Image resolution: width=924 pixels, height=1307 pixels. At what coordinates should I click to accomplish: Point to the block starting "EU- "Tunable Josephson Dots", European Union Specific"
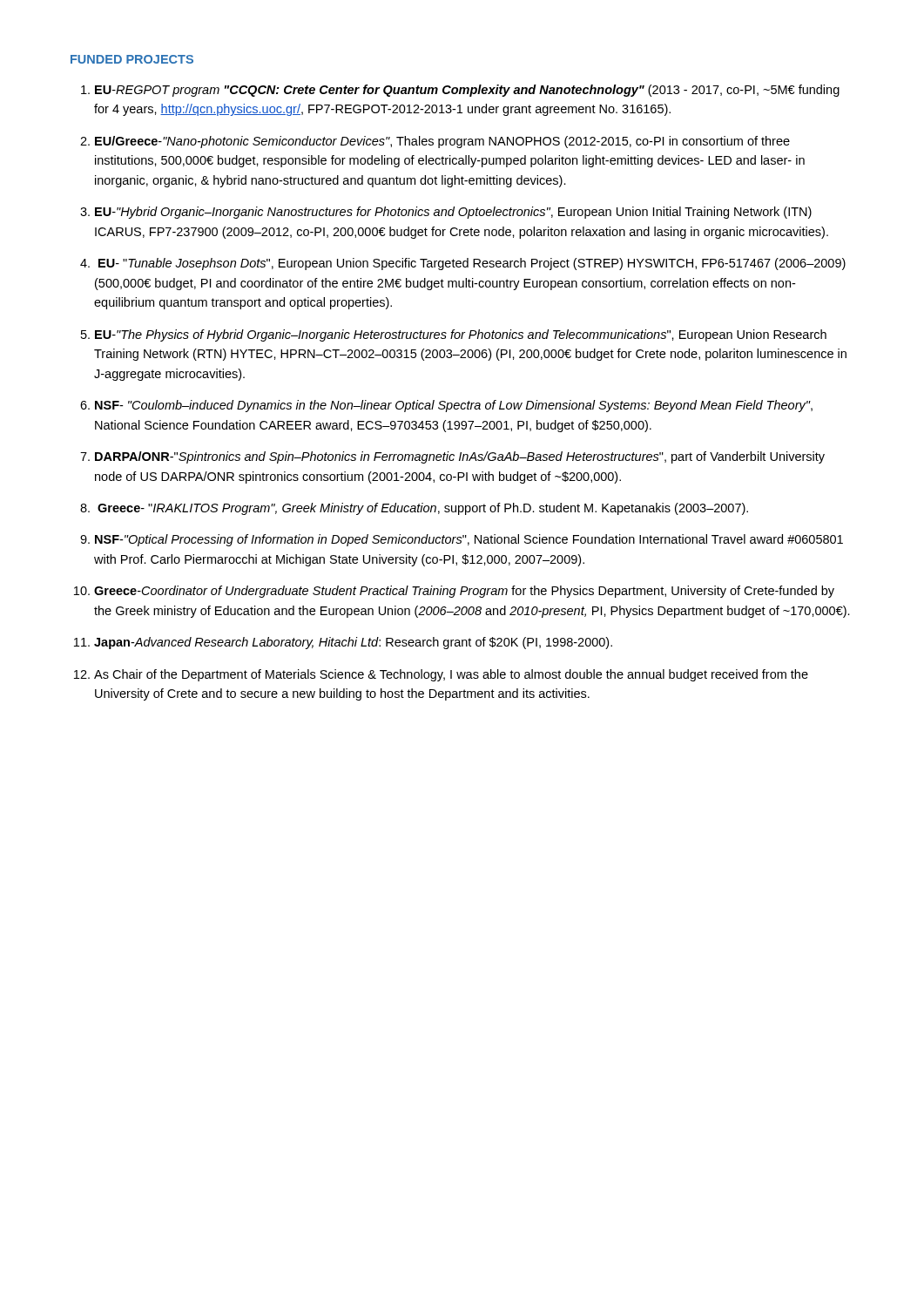tap(470, 283)
